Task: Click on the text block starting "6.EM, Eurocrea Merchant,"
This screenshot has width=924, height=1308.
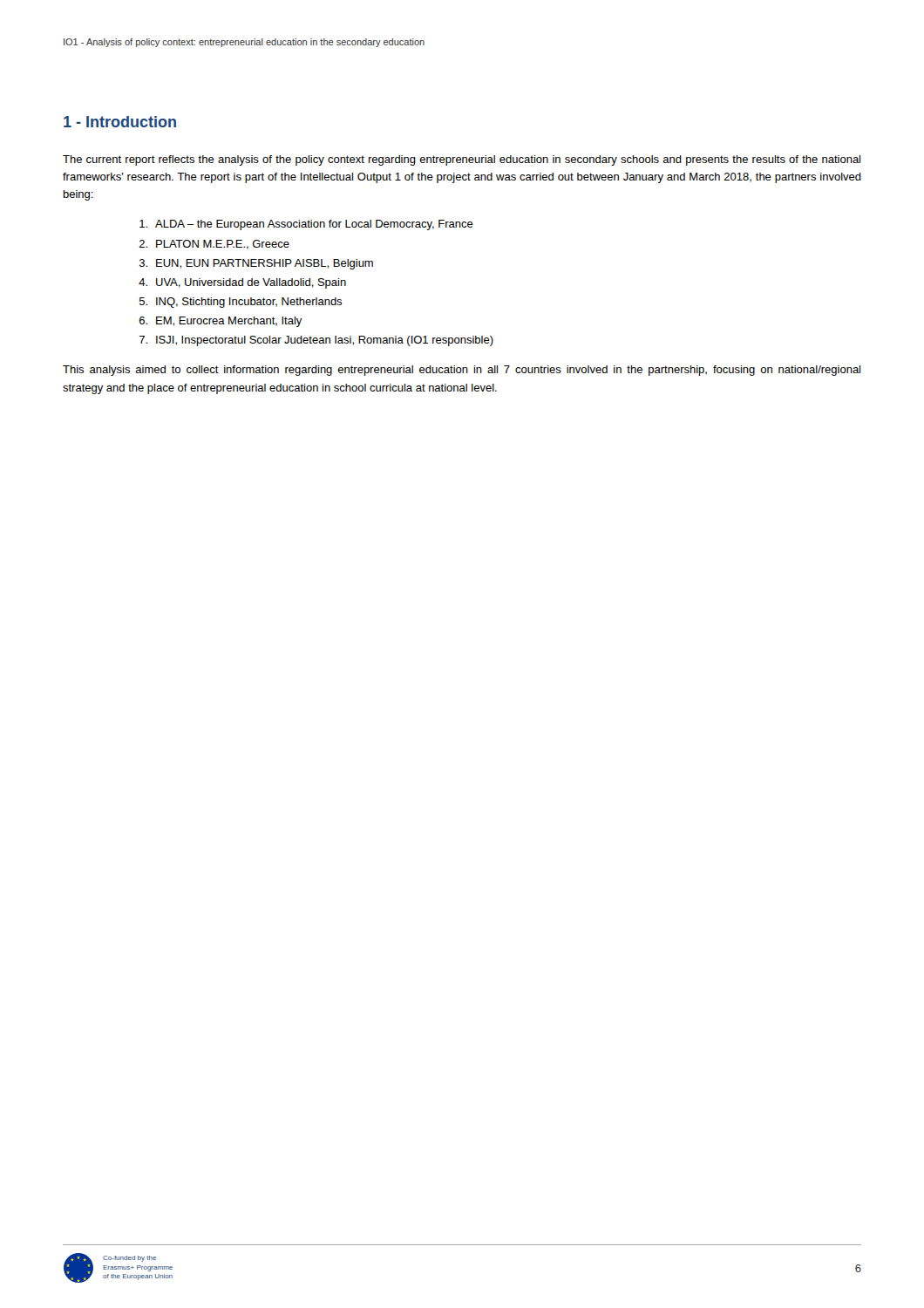Action: tap(217, 321)
